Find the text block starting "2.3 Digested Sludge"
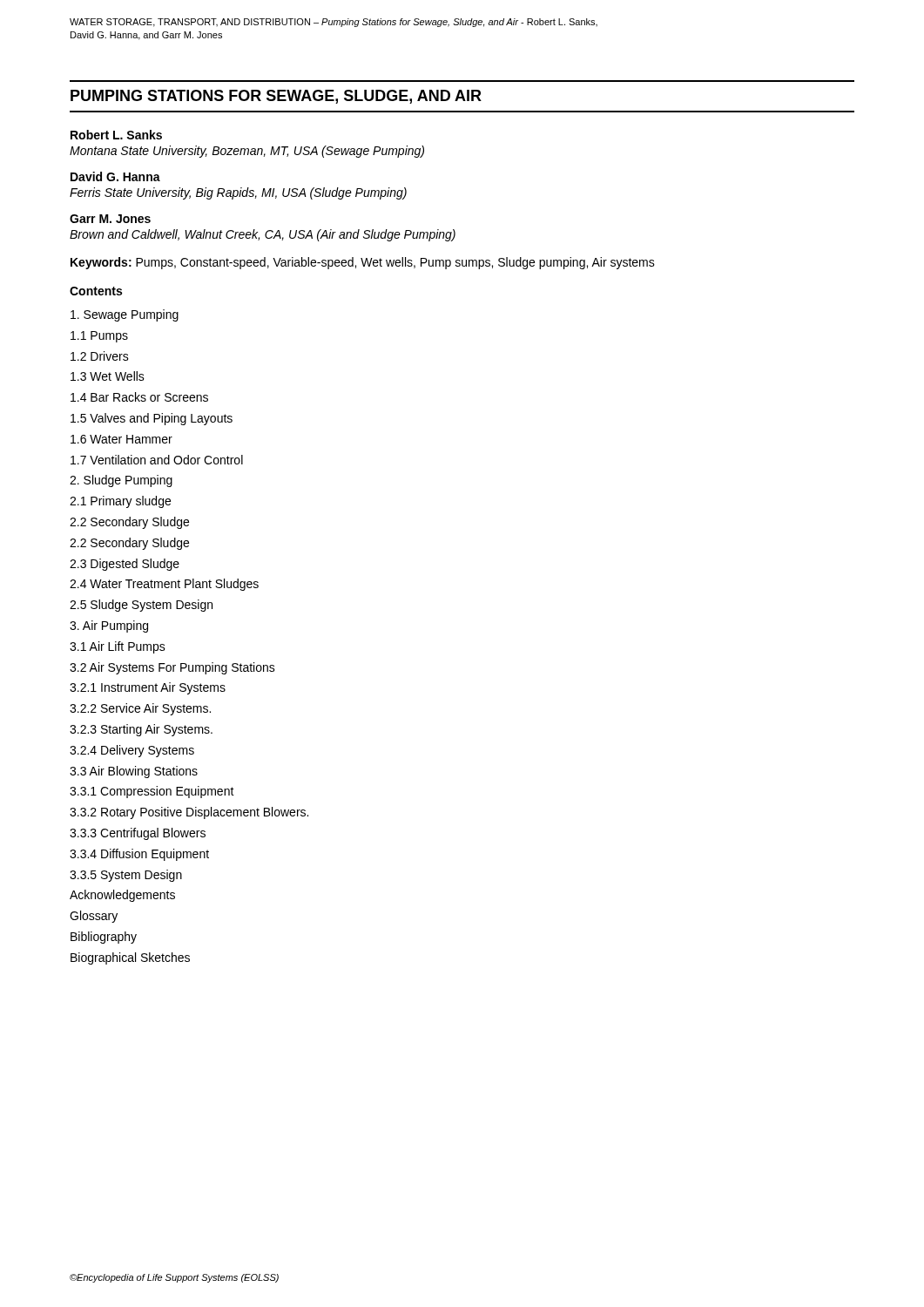Image resolution: width=924 pixels, height=1307 pixels. (x=125, y=565)
